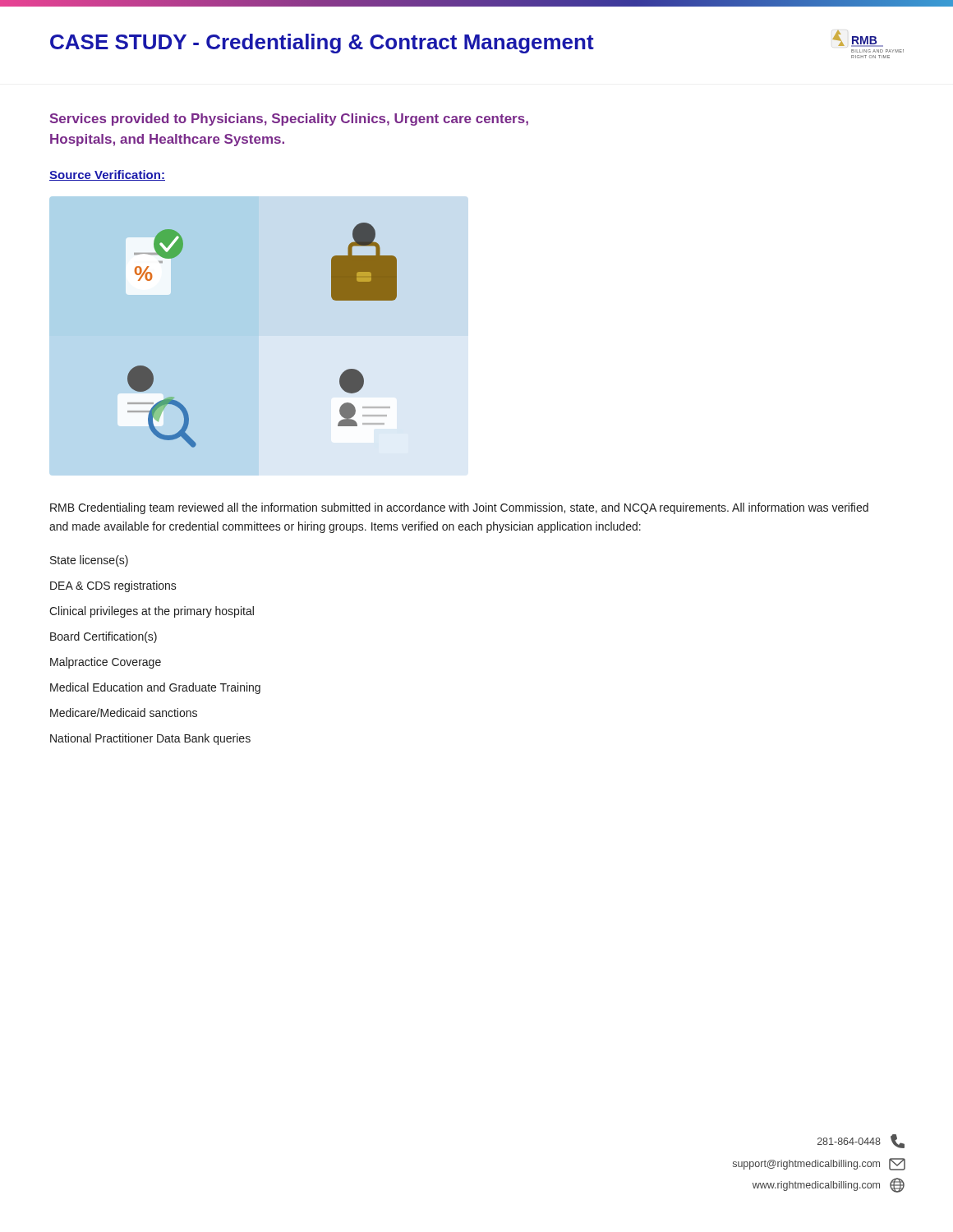Click on the text block that says "Services provided to"

289,129
